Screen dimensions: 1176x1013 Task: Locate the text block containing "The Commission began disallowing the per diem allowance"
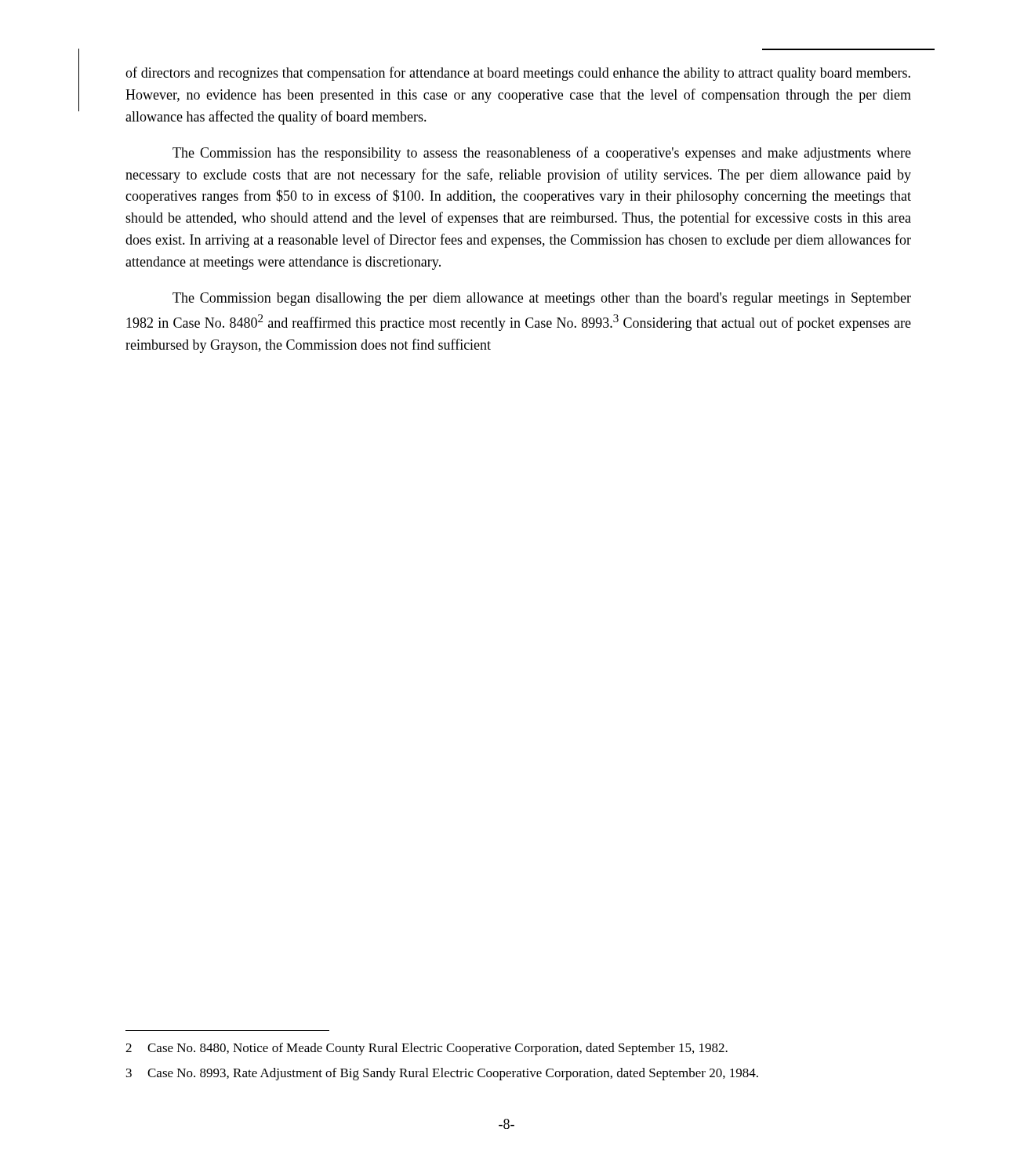point(518,321)
